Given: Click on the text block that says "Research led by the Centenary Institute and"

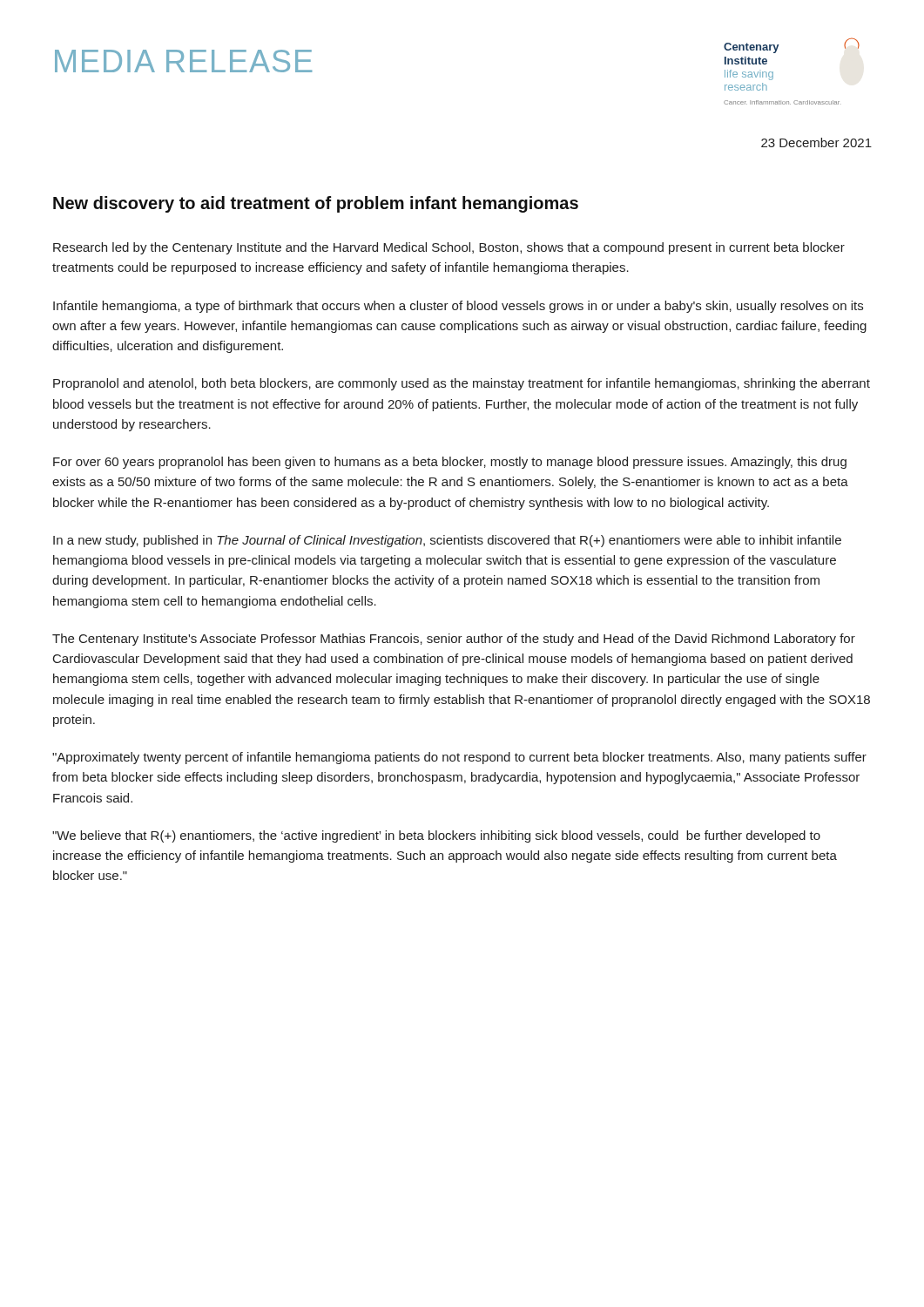Looking at the screenshot, I should [448, 257].
